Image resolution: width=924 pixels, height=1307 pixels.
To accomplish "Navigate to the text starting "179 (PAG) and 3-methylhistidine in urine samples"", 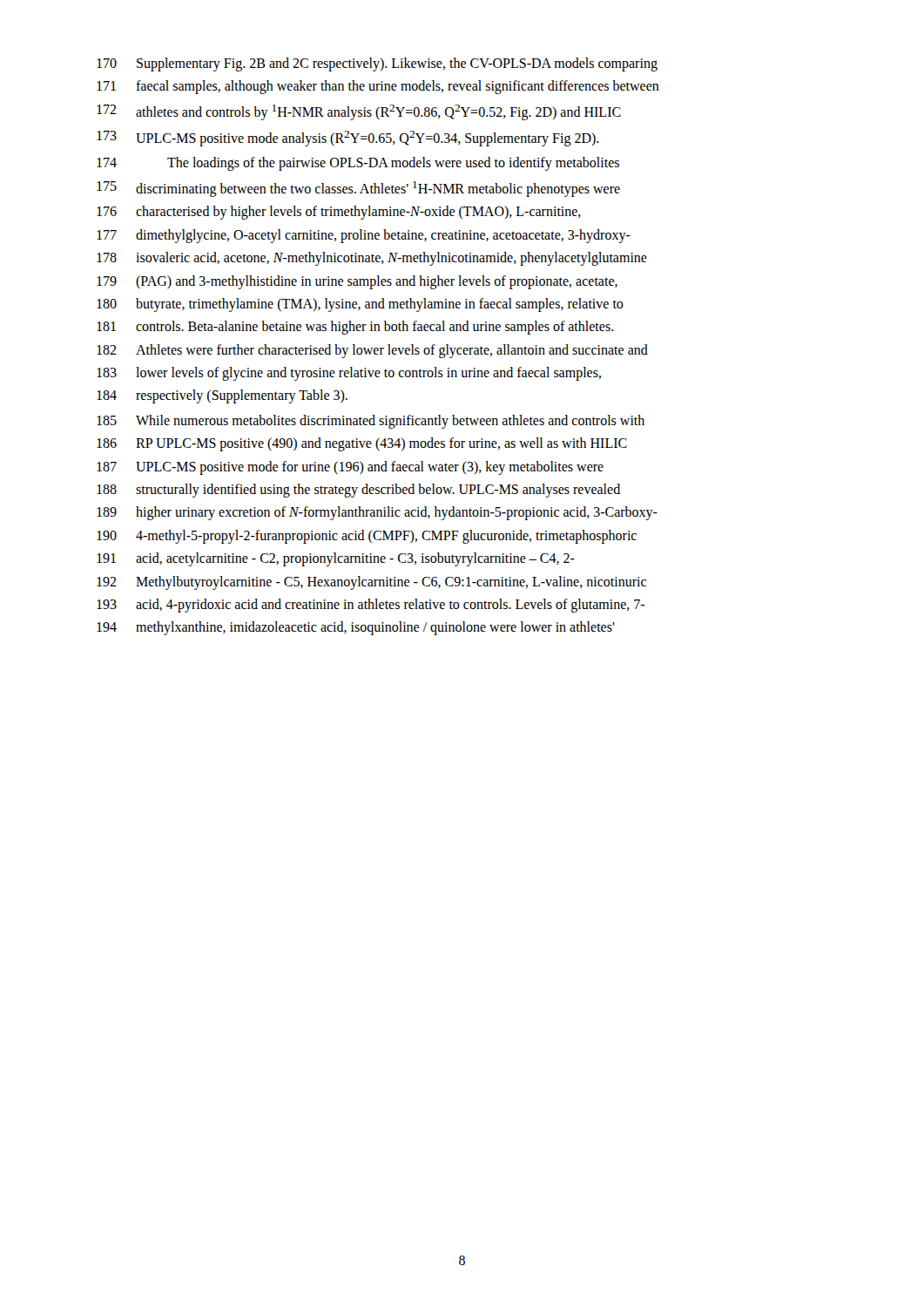I will (x=462, y=281).
